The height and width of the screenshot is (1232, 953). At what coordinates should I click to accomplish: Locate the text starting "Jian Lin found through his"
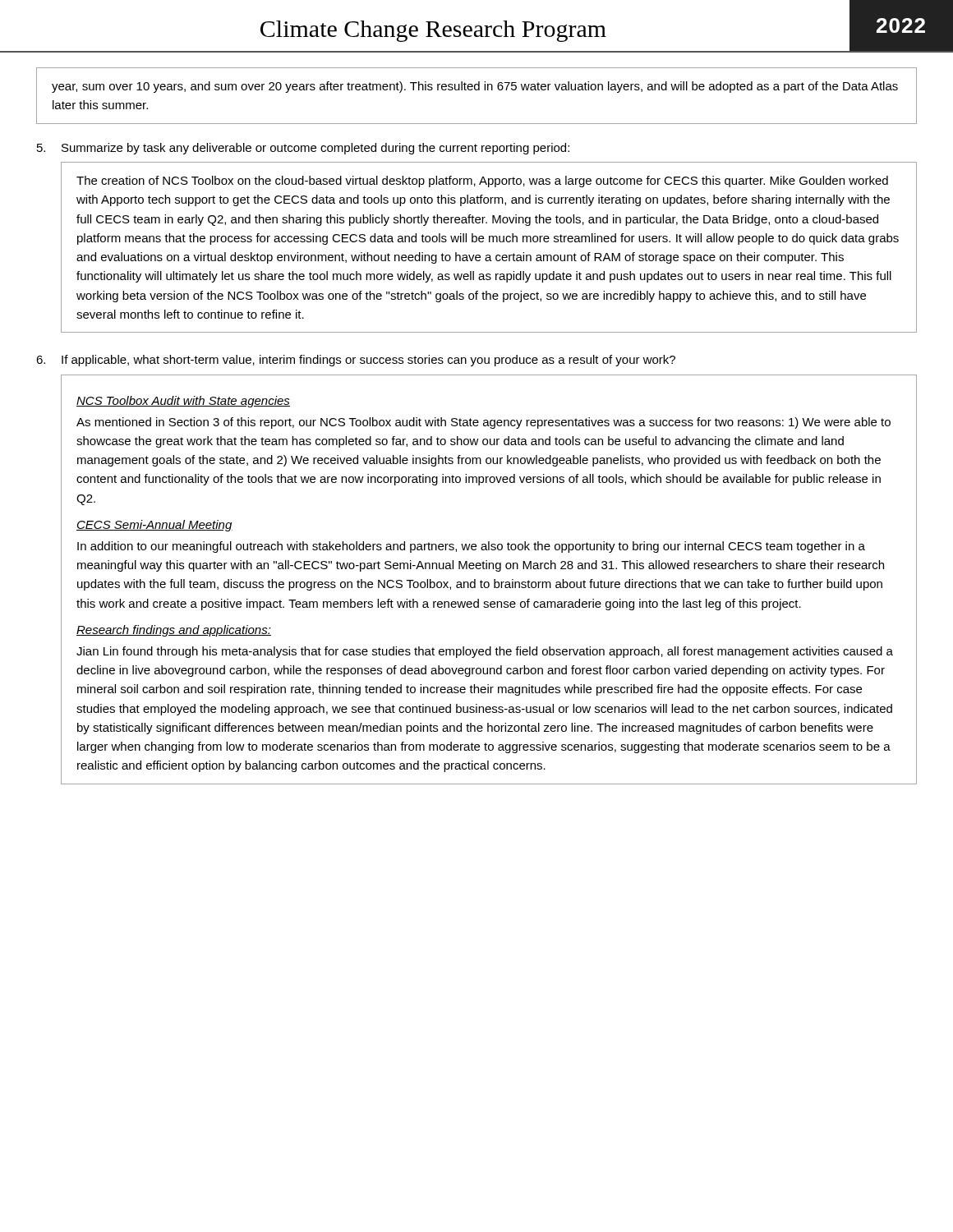489,708
